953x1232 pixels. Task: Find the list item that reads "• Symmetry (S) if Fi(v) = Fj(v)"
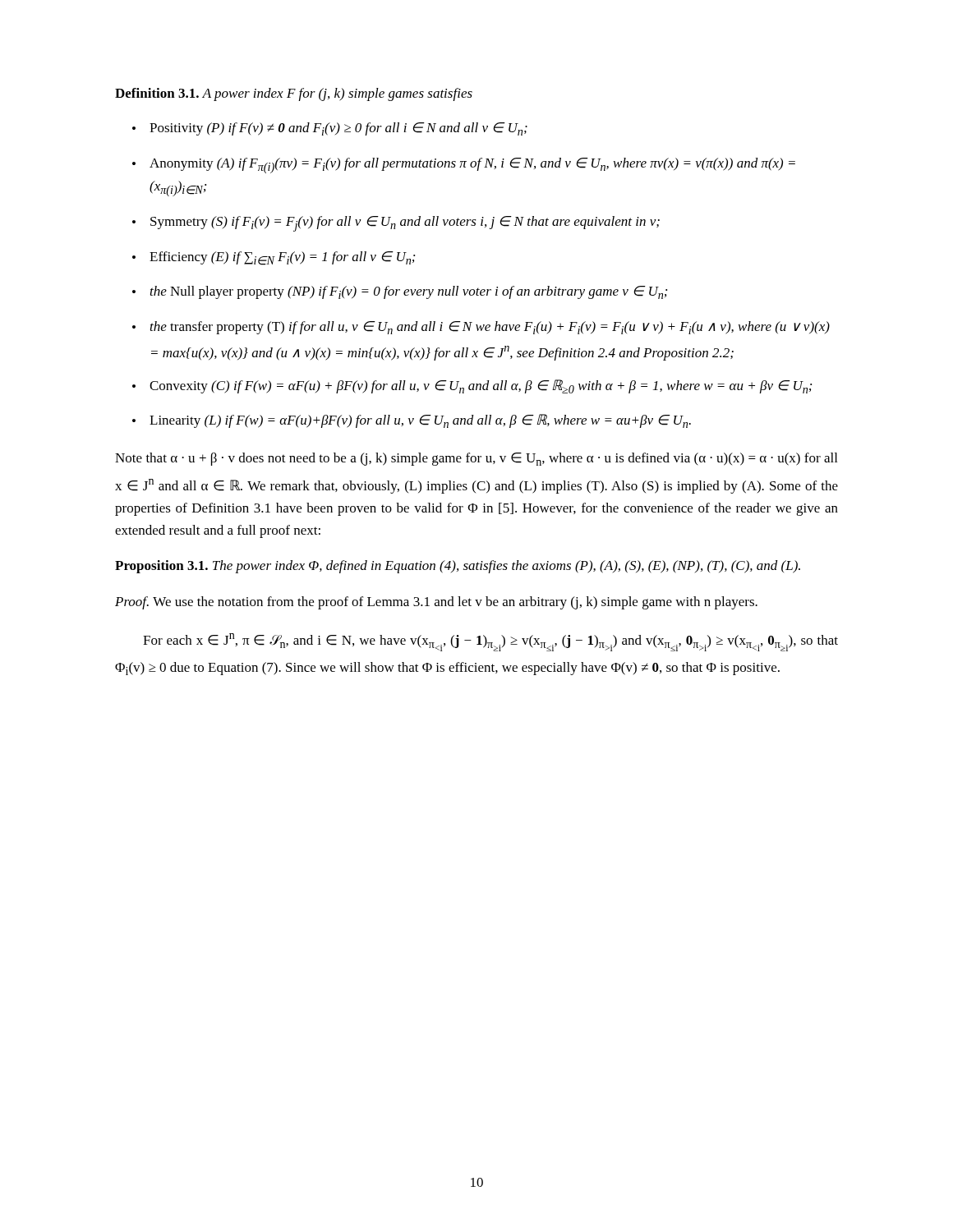click(485, 223)
